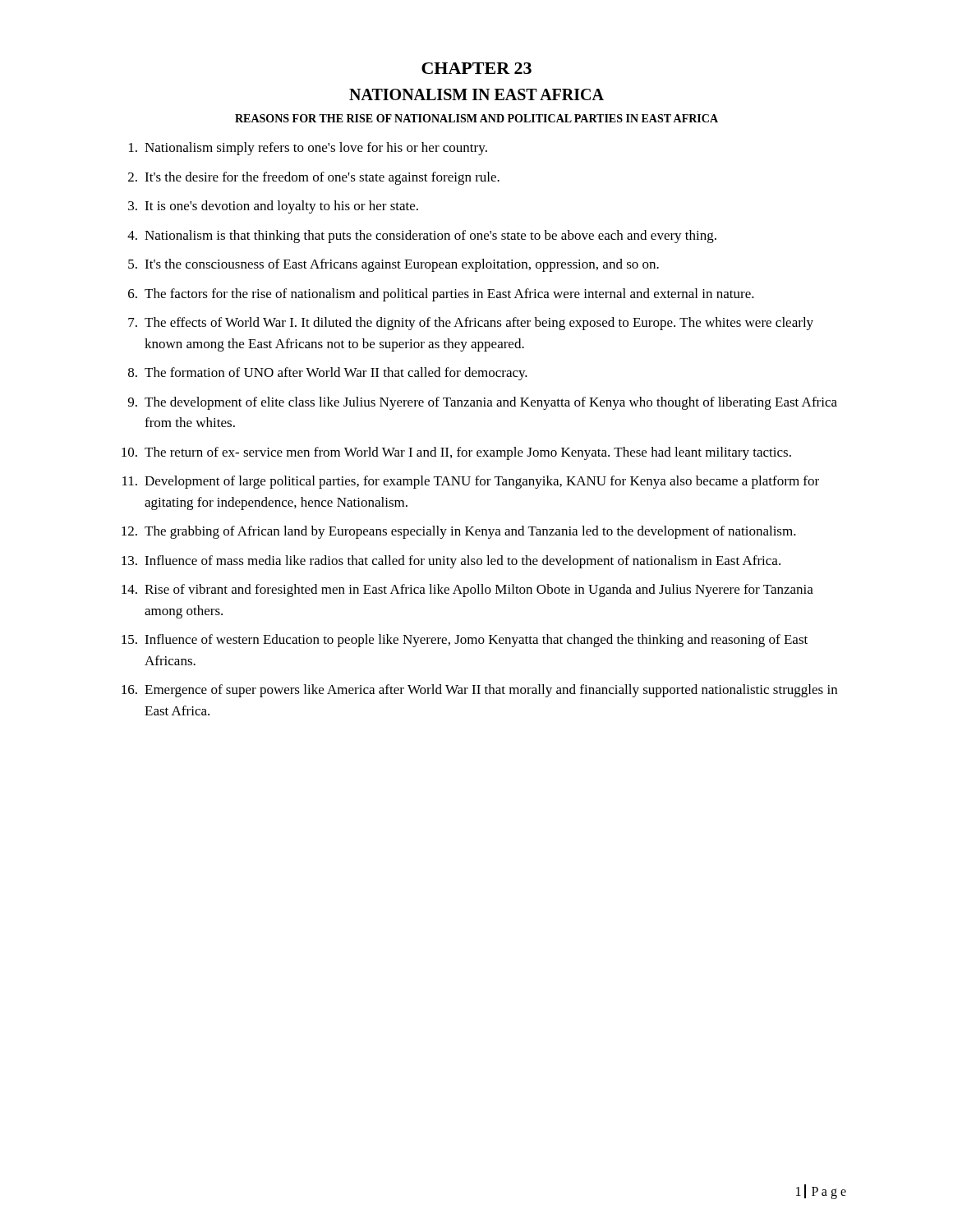Viewport: 953px width, 1232px height.
Task: Click on the list item that says "7. The effects of World"
Action: point(476,333)
